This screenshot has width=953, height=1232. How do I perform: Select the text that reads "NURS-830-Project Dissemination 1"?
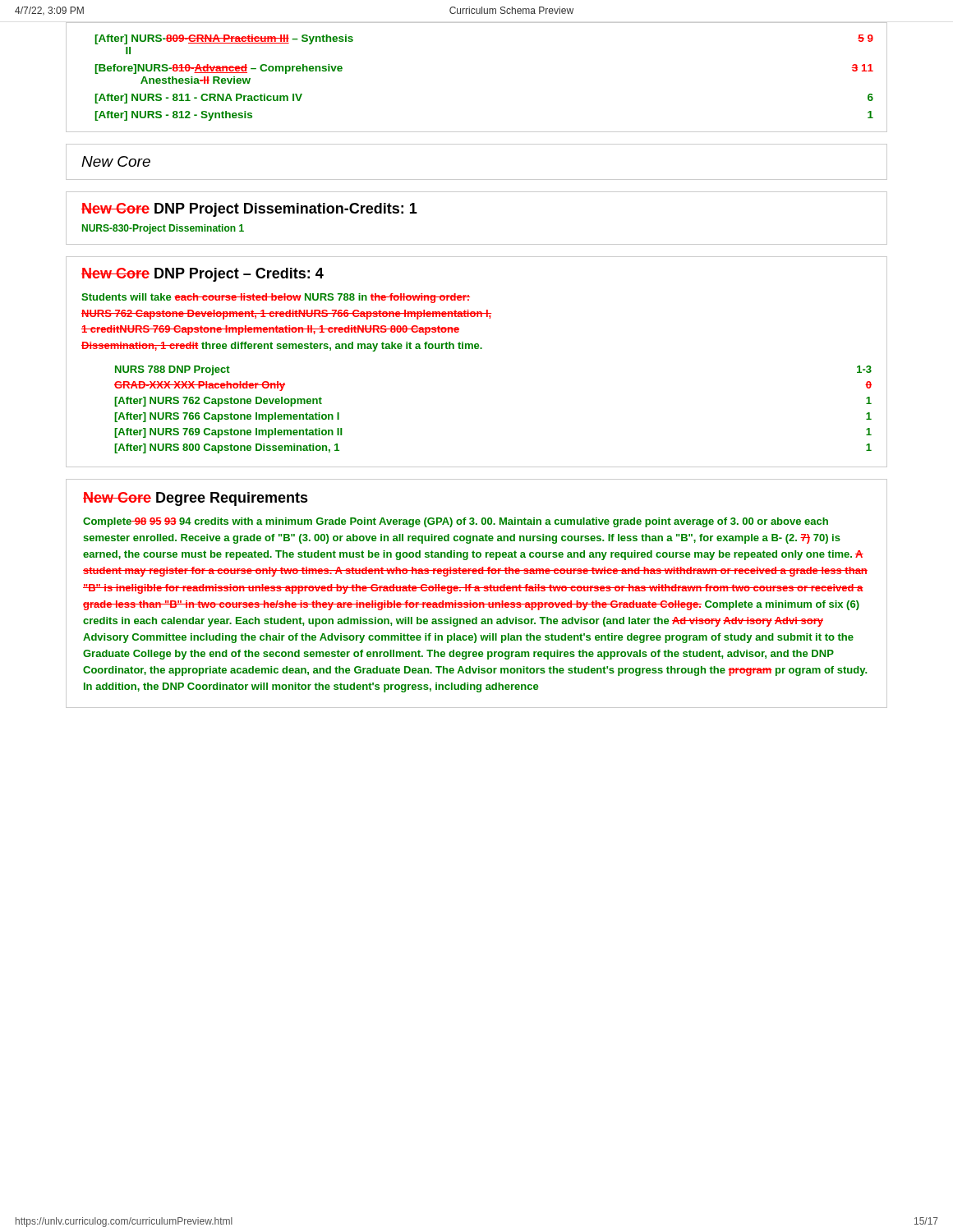click(163, 228)
